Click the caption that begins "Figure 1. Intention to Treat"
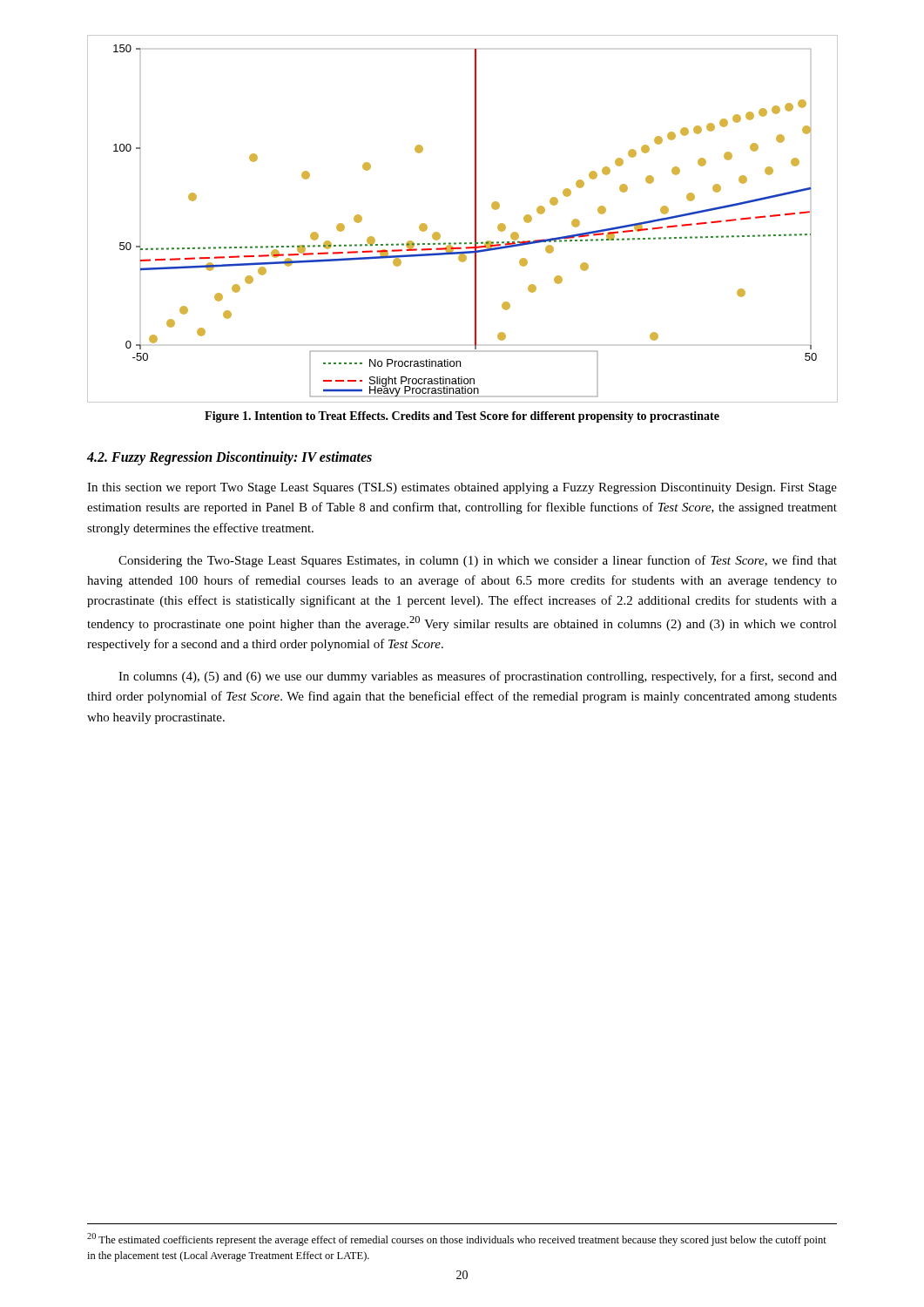Screen dimensions: 1307x924 coord(462,416)
